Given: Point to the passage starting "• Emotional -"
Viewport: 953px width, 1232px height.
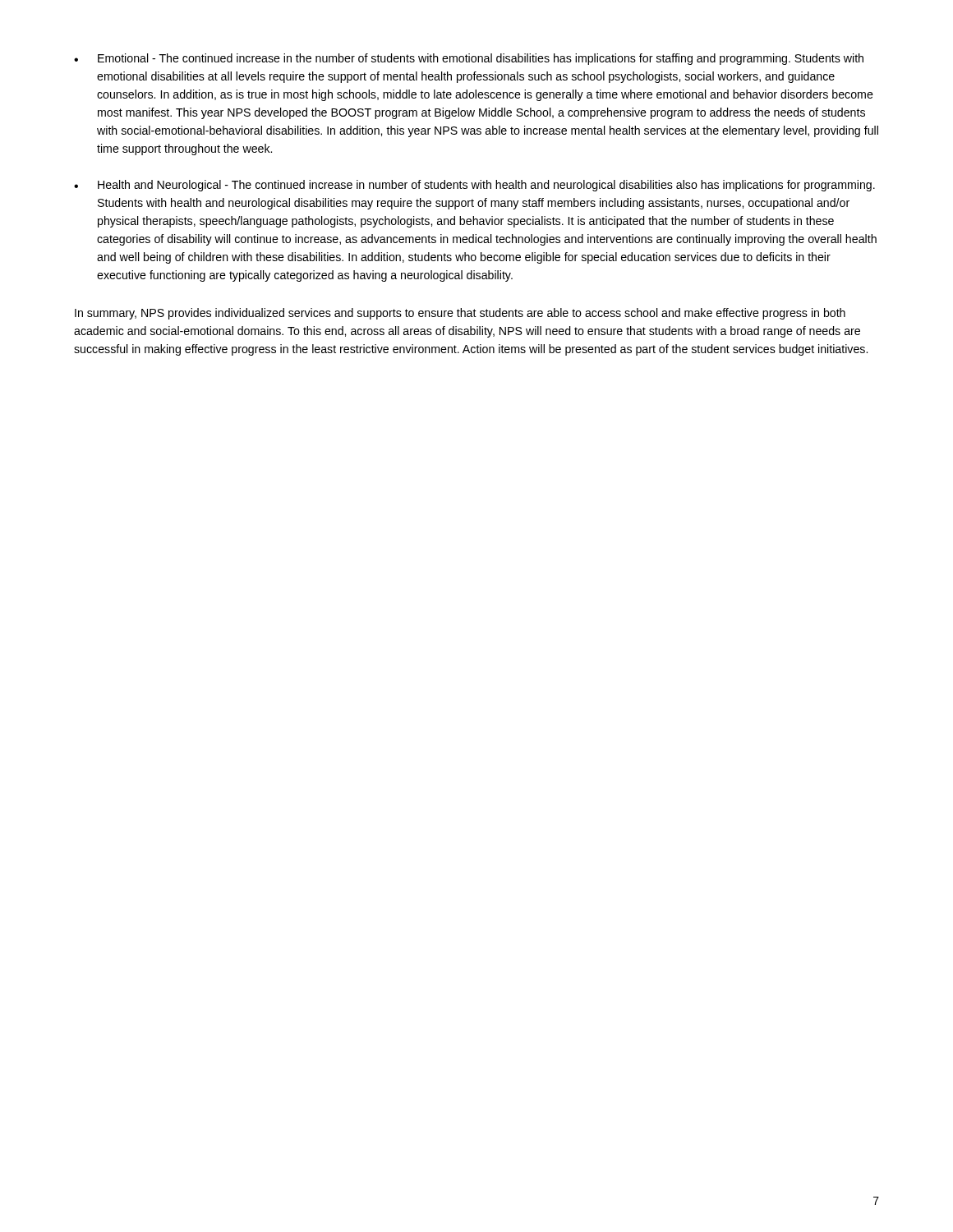Looking at the screenshot, I should (x=476, y=103).
